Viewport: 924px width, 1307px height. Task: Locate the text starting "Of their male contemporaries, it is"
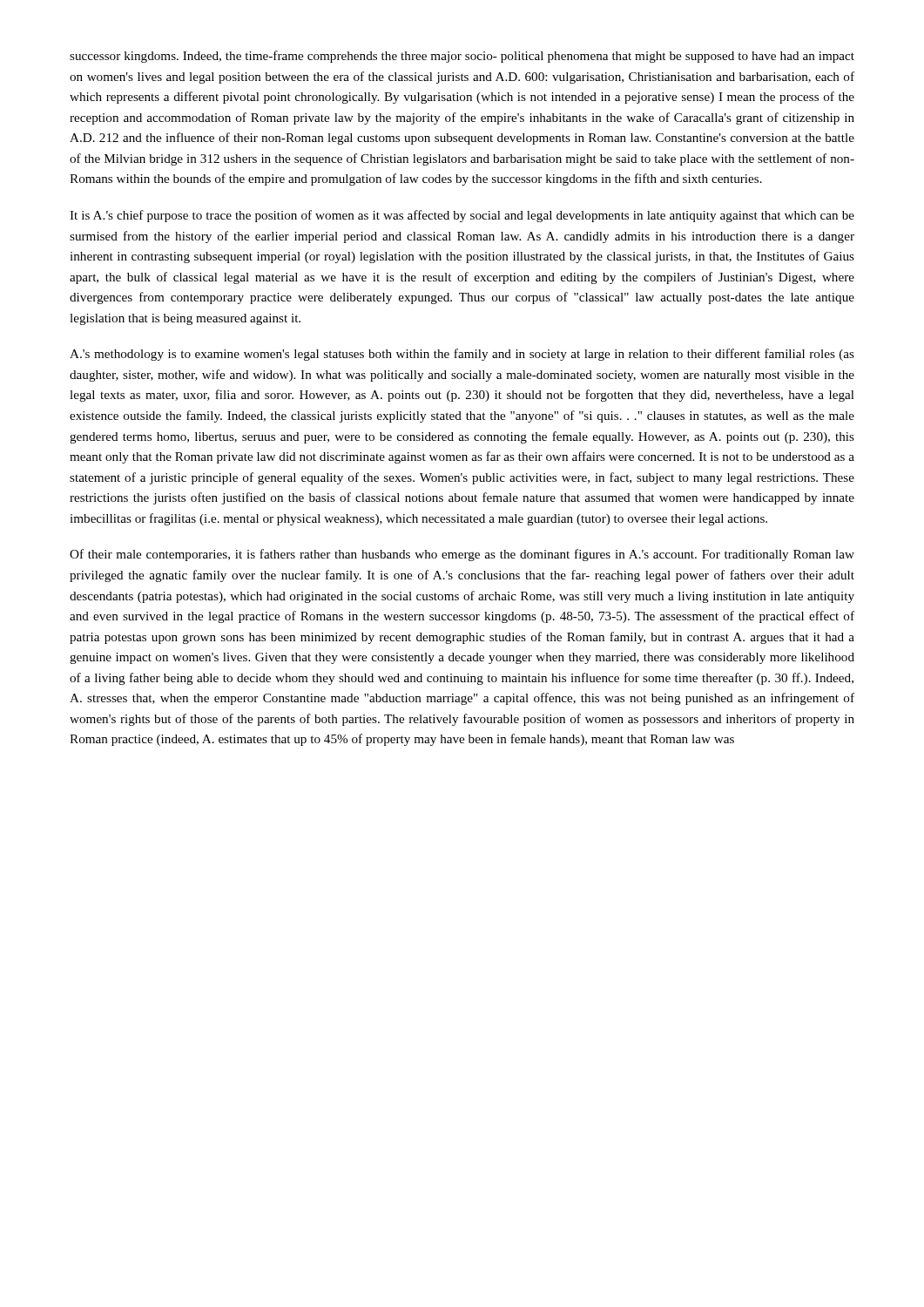[x=462, y=646]
